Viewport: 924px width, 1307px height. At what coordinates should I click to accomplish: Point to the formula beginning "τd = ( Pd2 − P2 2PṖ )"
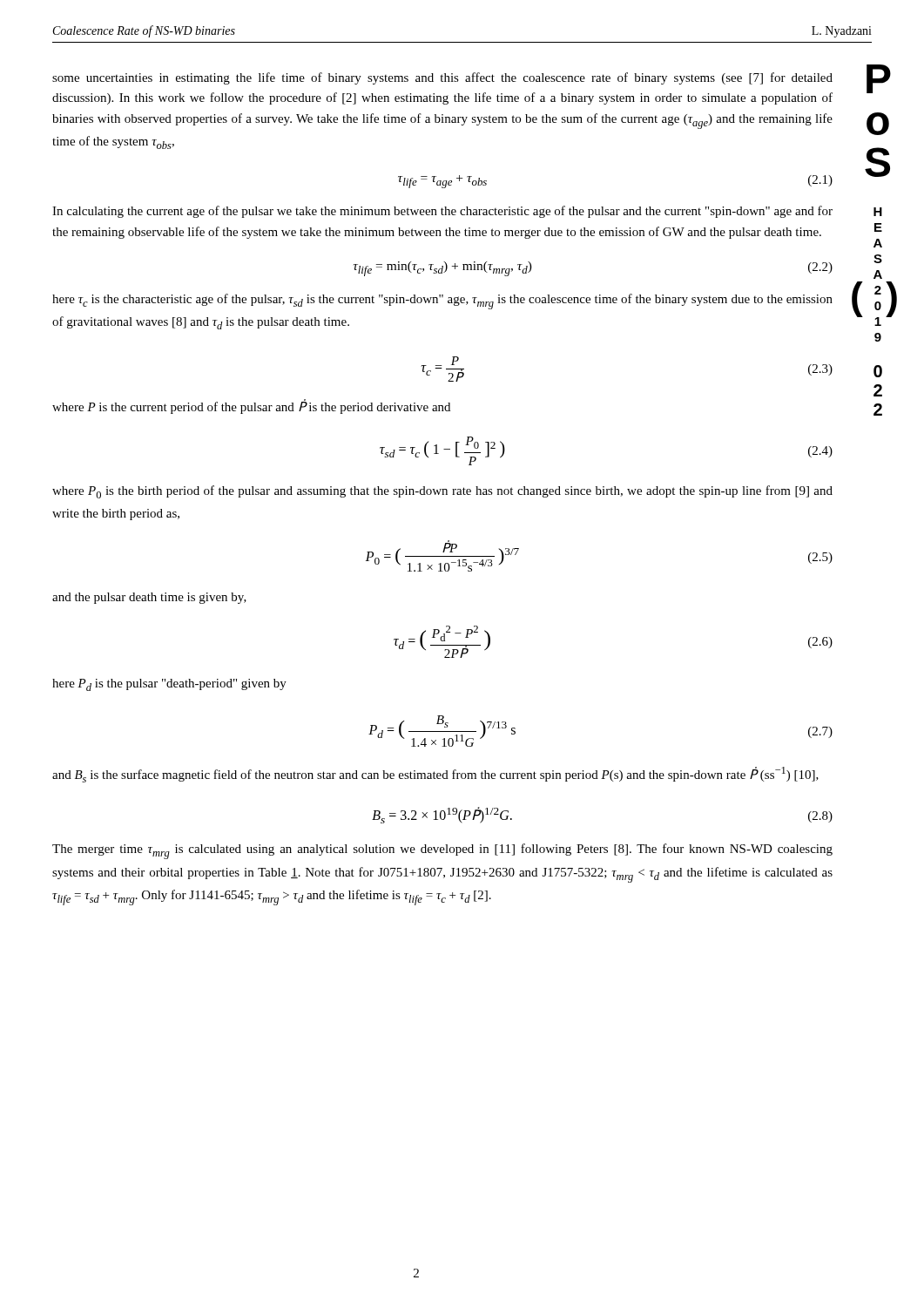point(455,645)
